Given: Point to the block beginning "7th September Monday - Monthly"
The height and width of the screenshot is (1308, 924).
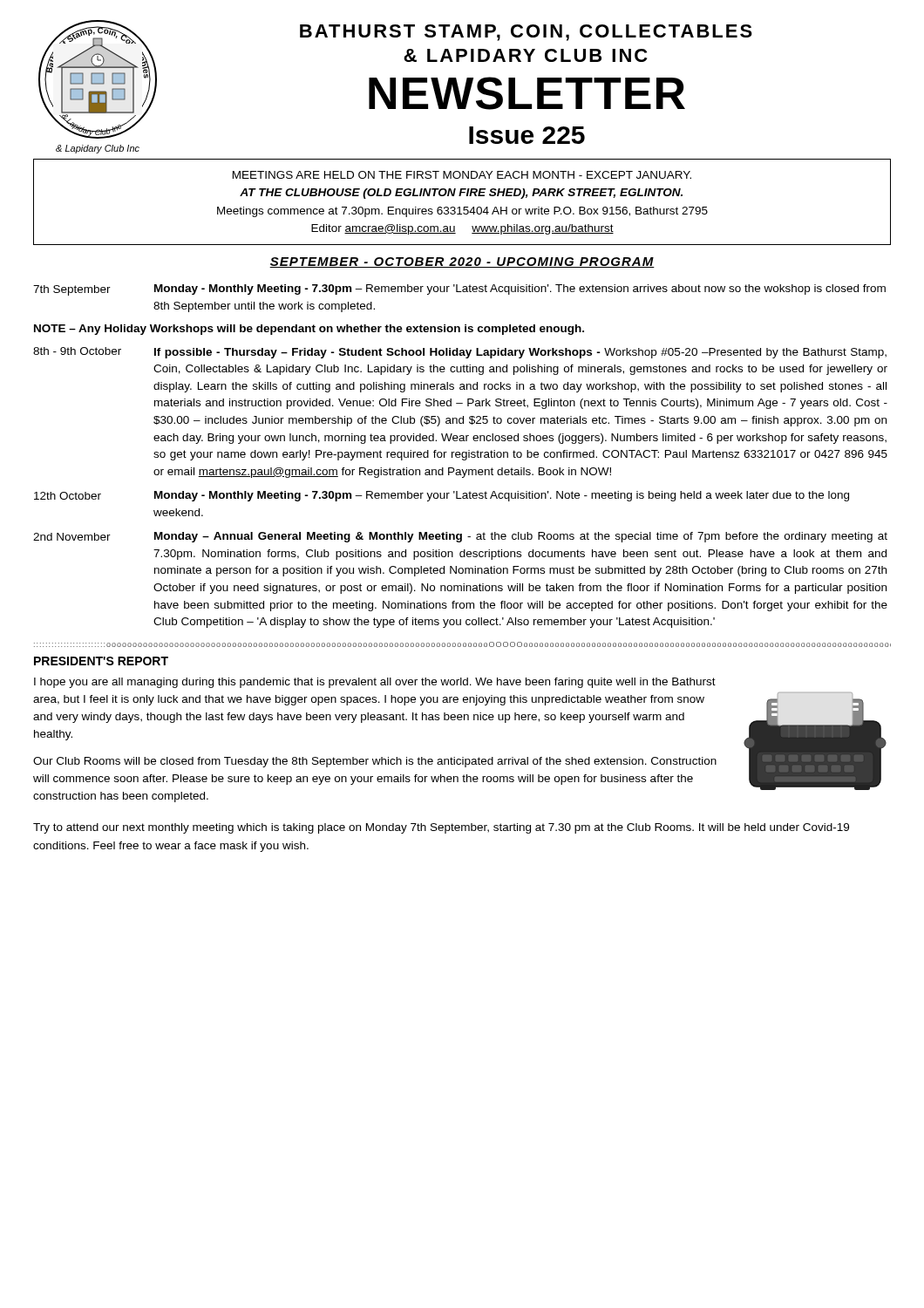Looking at the screenshot, I should click(x=462, y=298).
